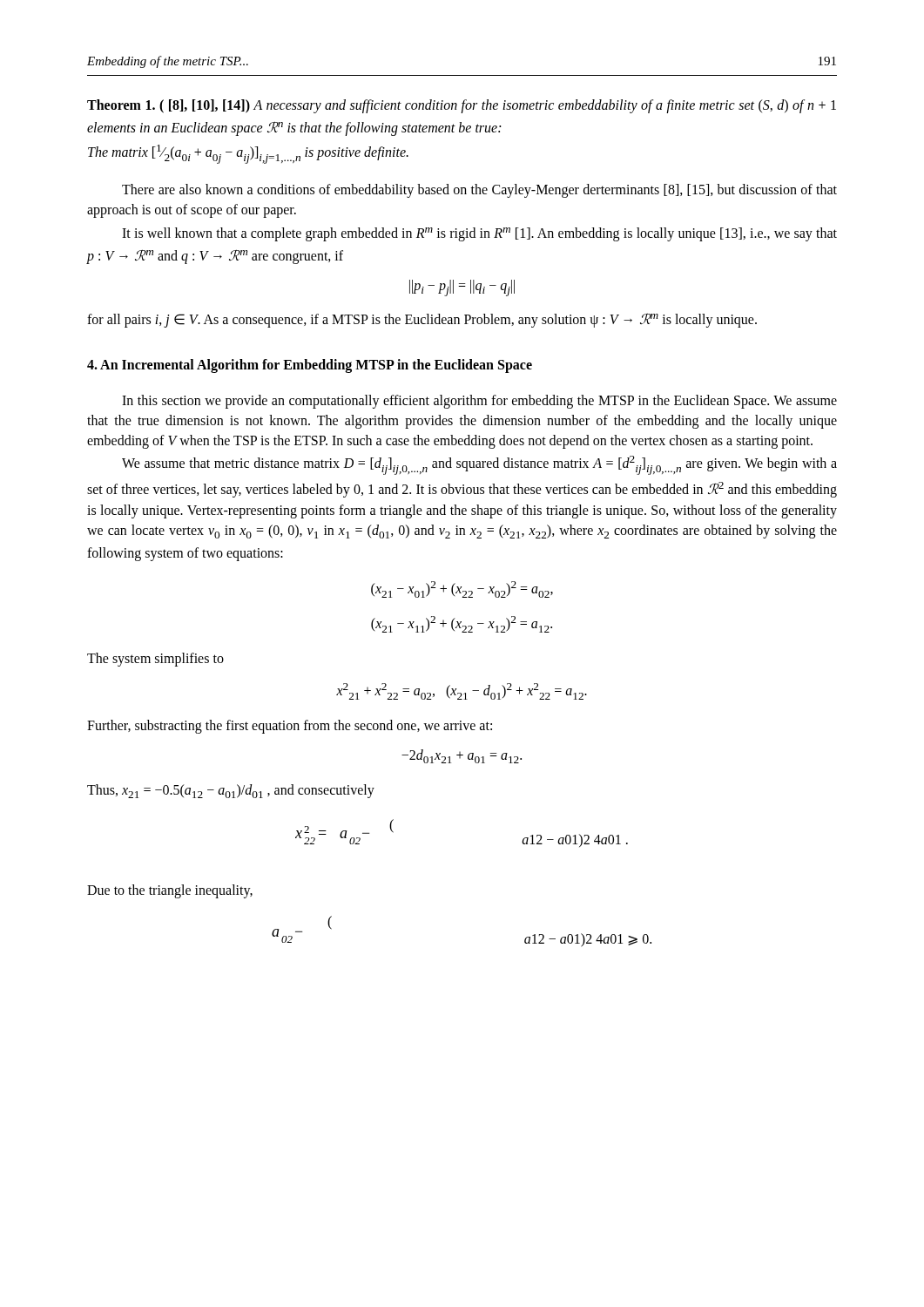Point to the passage starting "In this section we provide an"
924x1307 pixels.
tap(462, 421)
